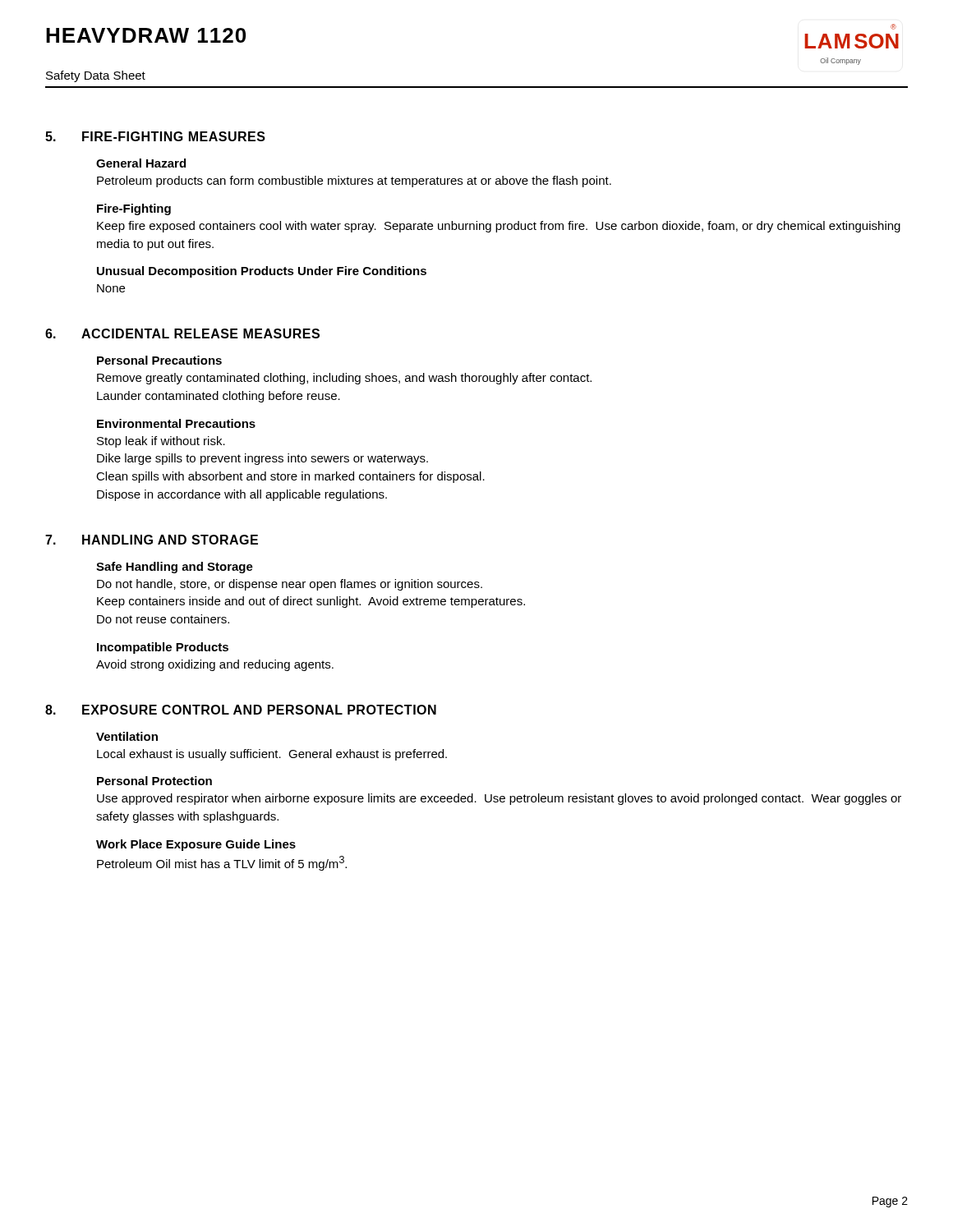Image resolution: width=953 pixels, height=1232 pixels.
Task: Click the passage that begins "Work Place Exposure Guide"
Action: point(196,845)
